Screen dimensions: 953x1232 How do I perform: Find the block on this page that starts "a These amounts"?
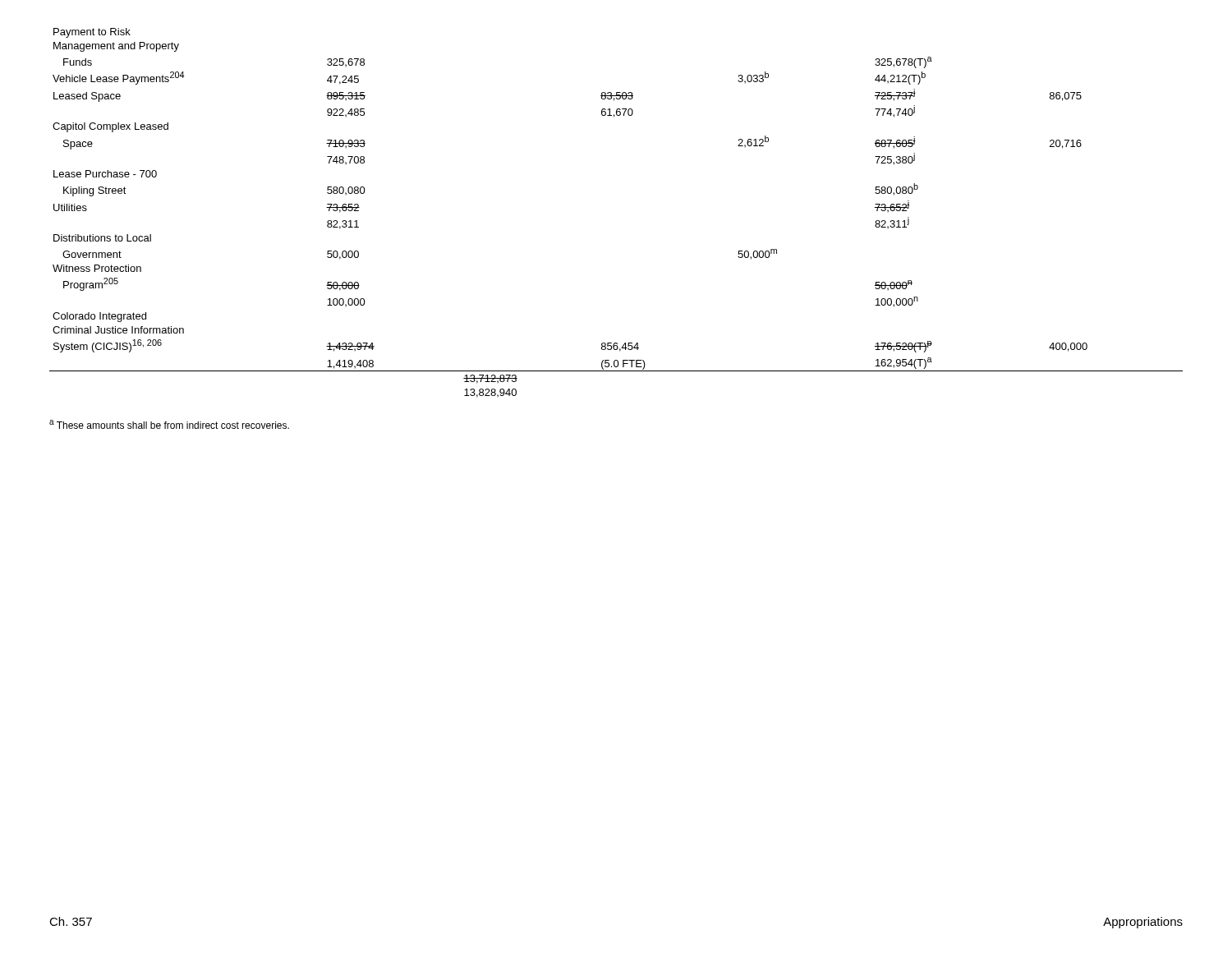(x=170, y=424)
